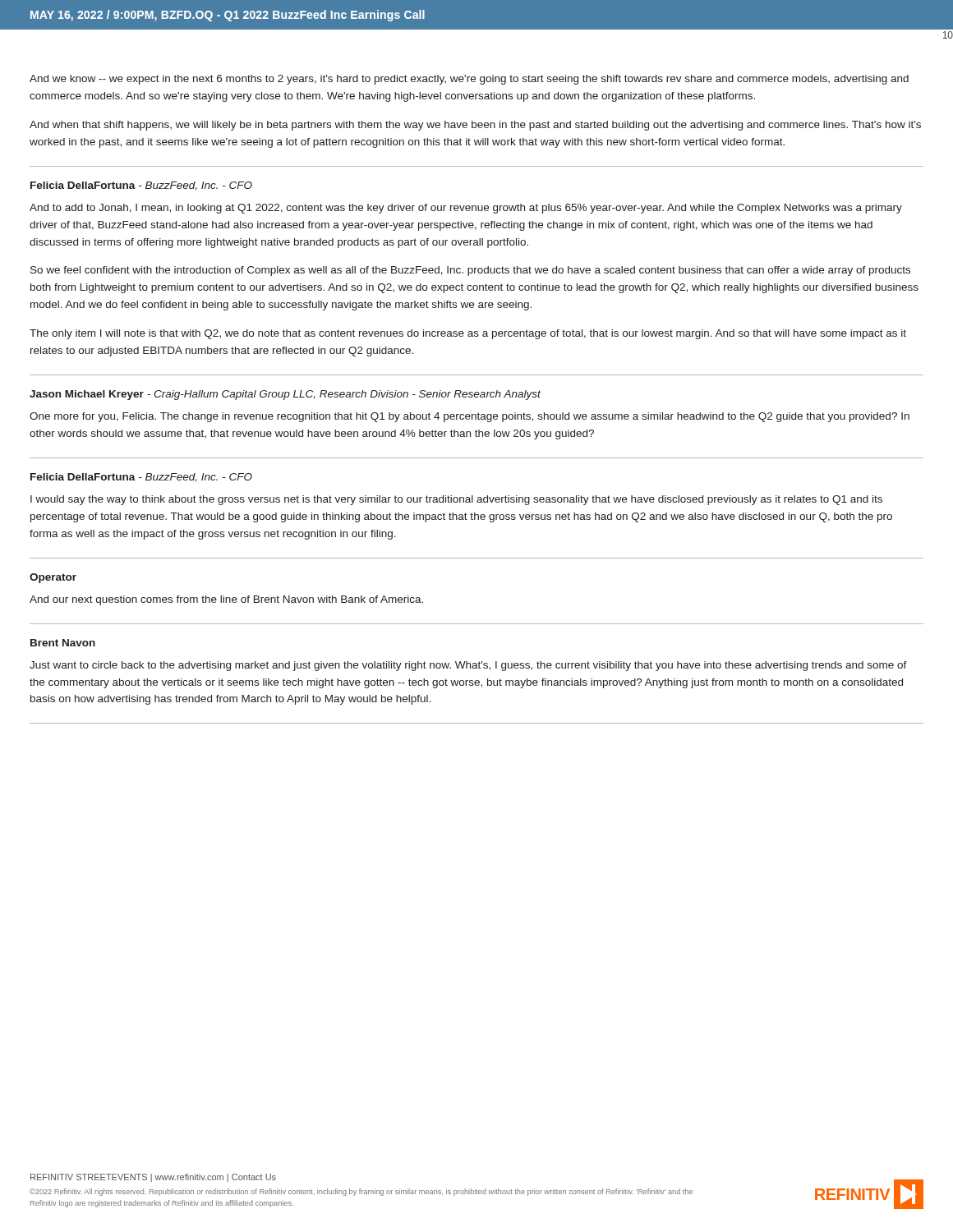Find the text block containing "One more for you, Felicia. The change"

coord(470,425)
